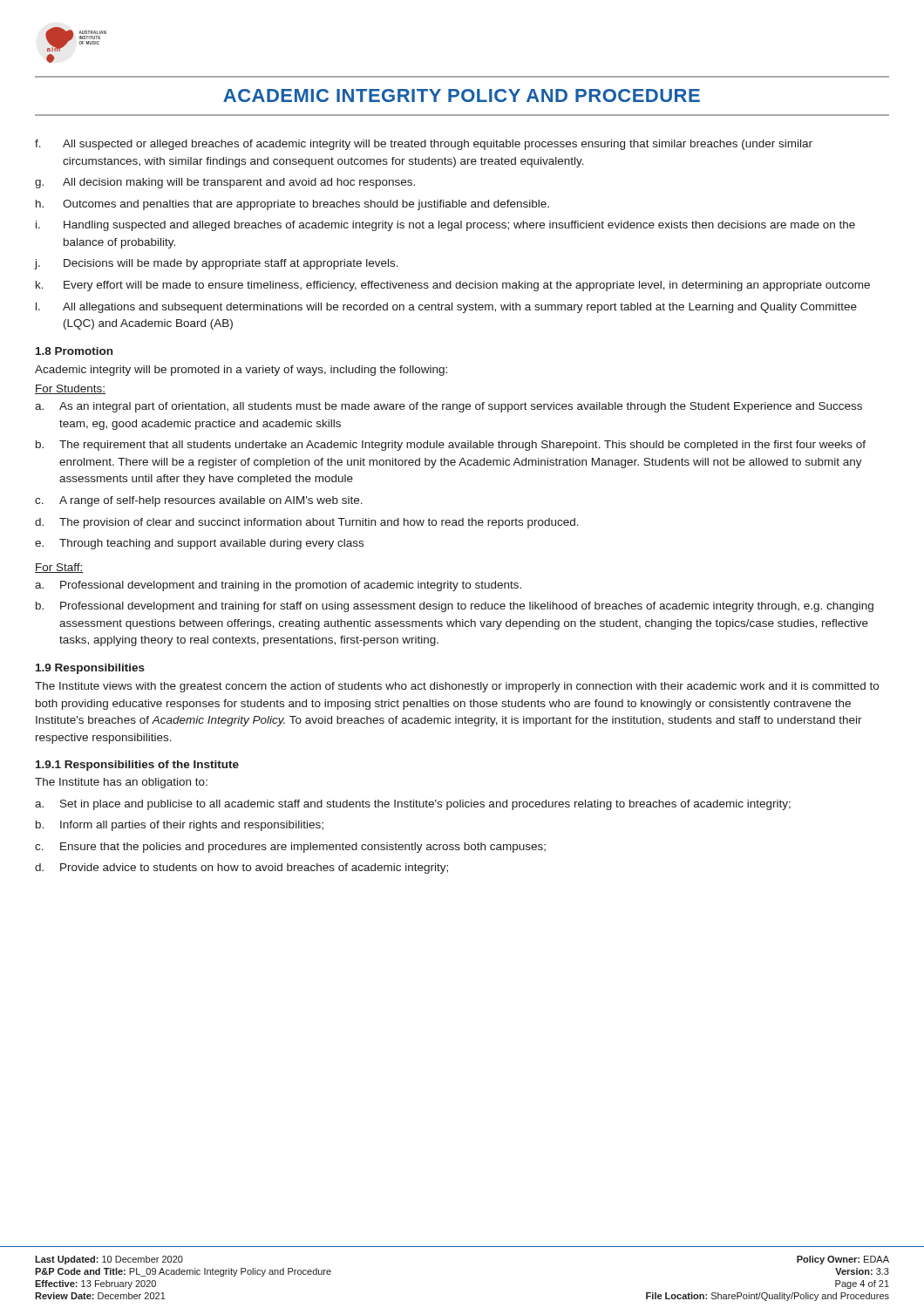Viewport: 924px width, 1308px height.
Task: Point to the element starting "The Institute views with the greatest"
Action: tap(457, 711)
